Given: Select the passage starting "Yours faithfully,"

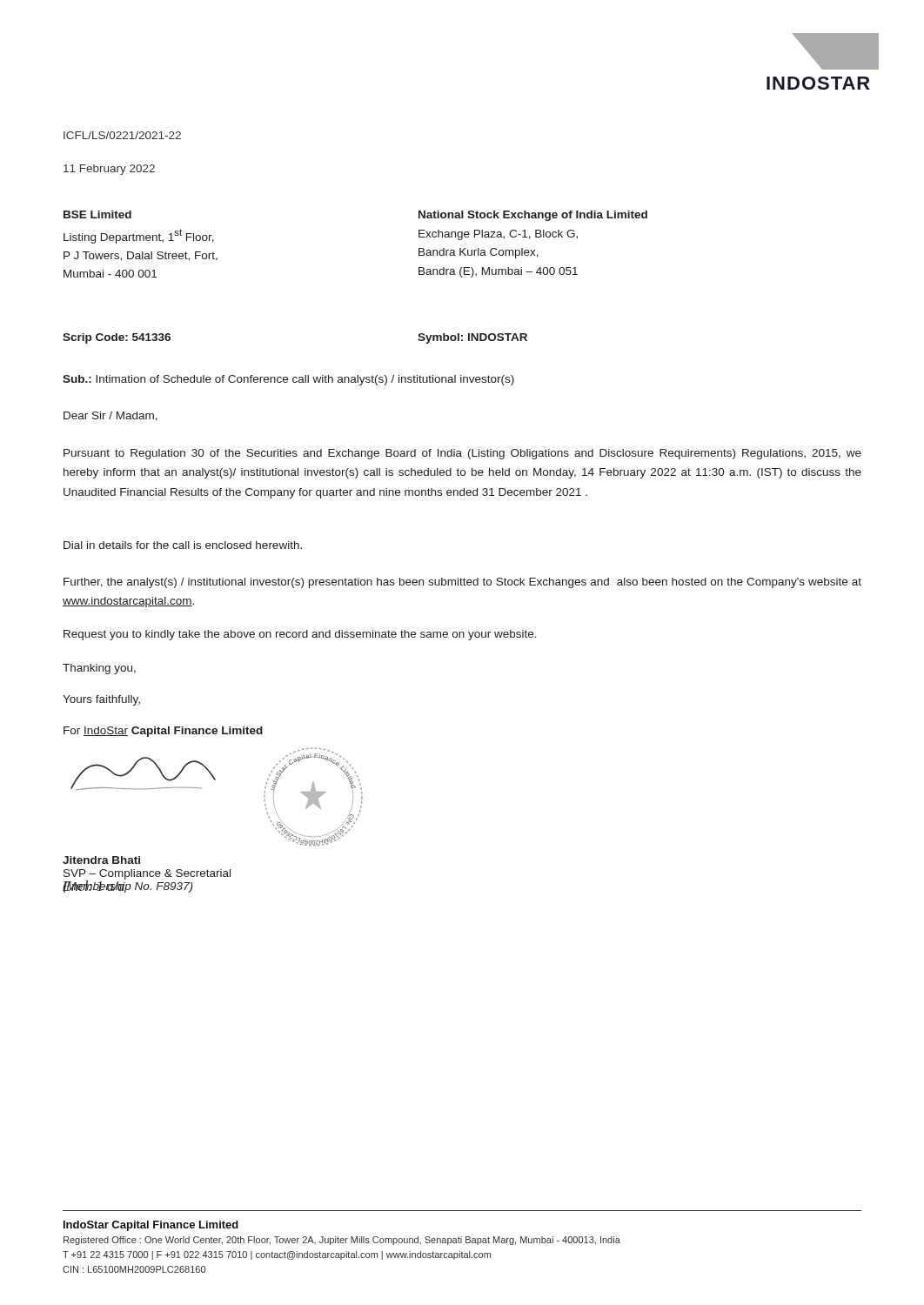Looking at the screenshot, I should [102, 699].
